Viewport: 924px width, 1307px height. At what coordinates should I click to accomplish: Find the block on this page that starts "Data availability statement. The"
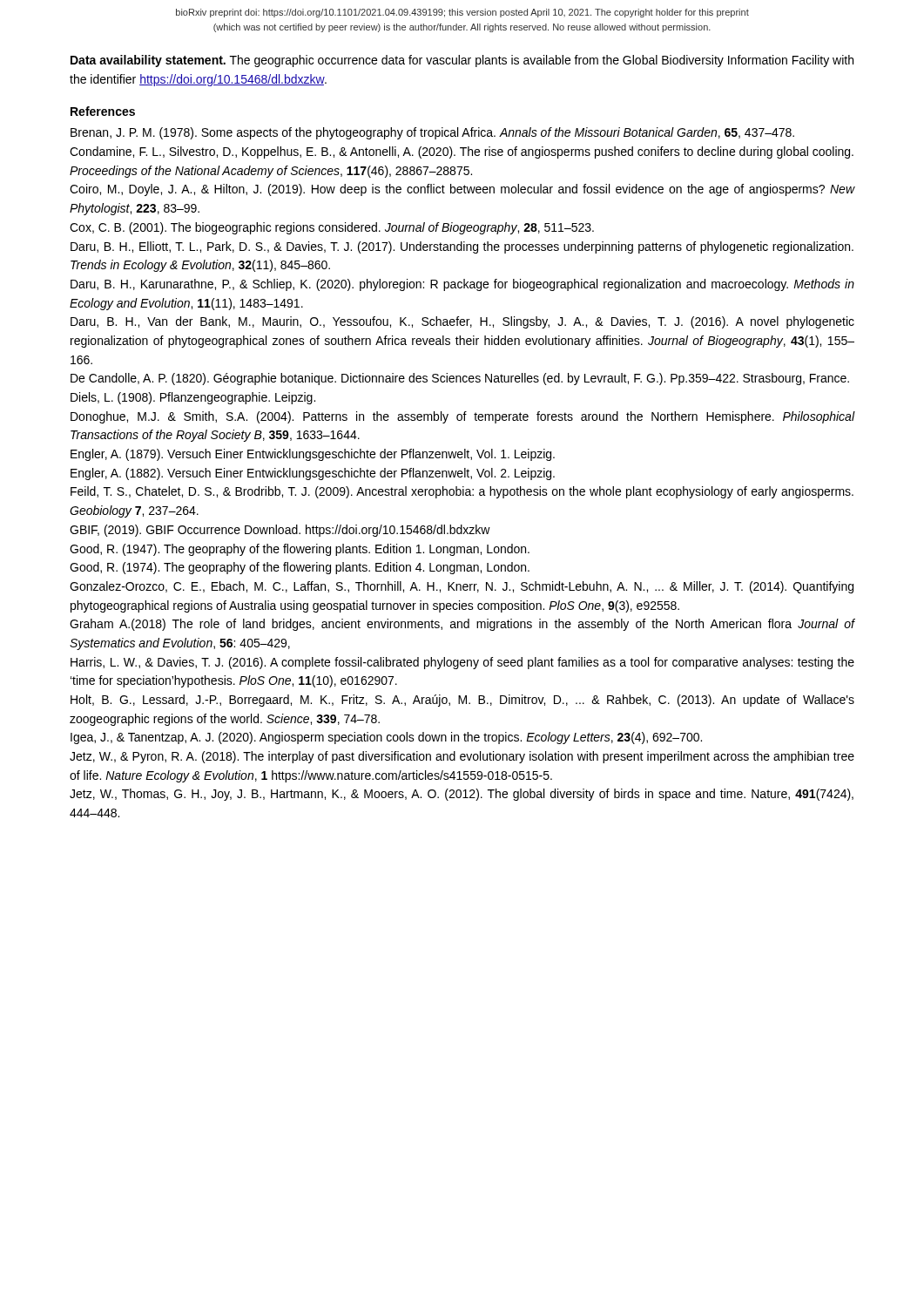(462, 70)
